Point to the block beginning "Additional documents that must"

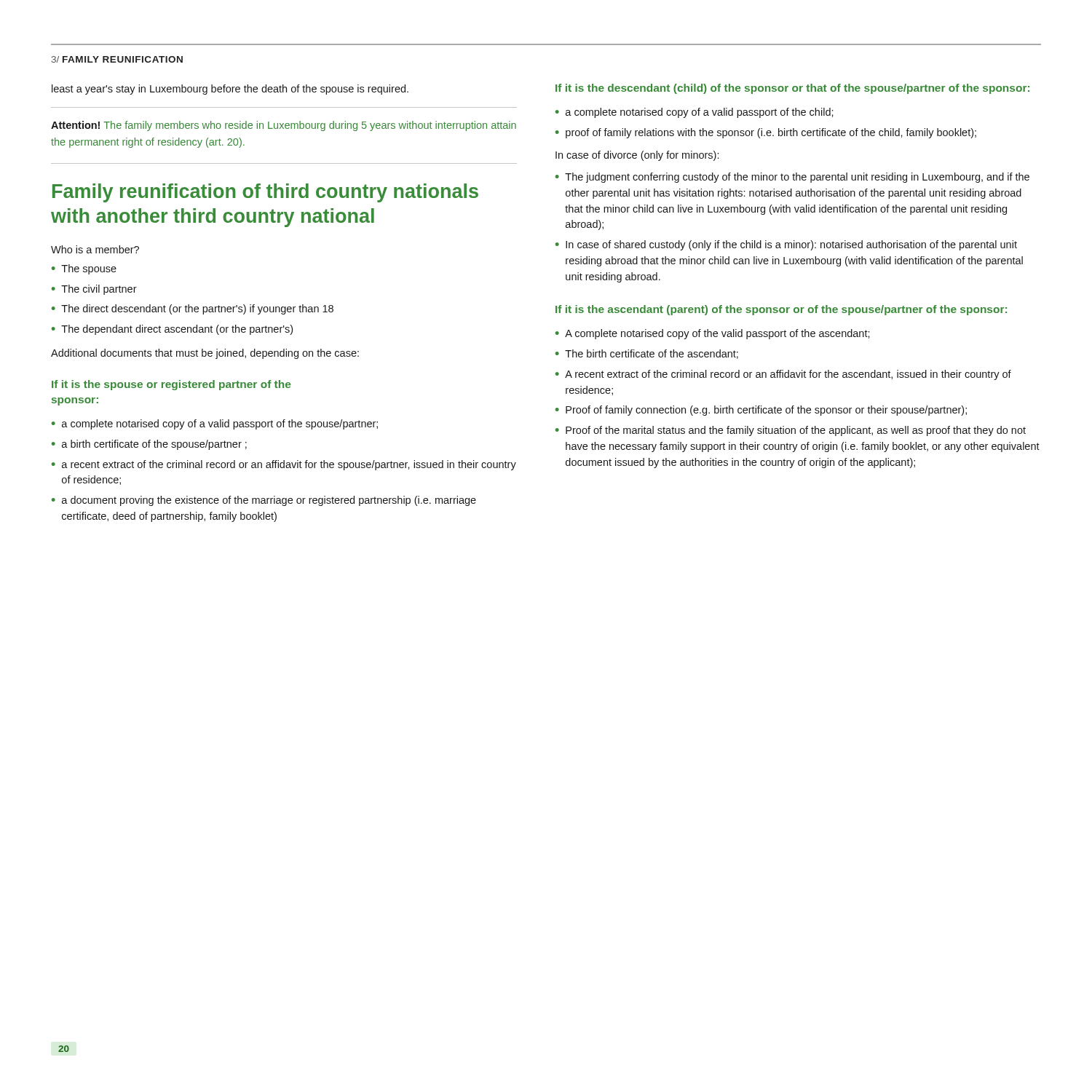pos(205,353)
